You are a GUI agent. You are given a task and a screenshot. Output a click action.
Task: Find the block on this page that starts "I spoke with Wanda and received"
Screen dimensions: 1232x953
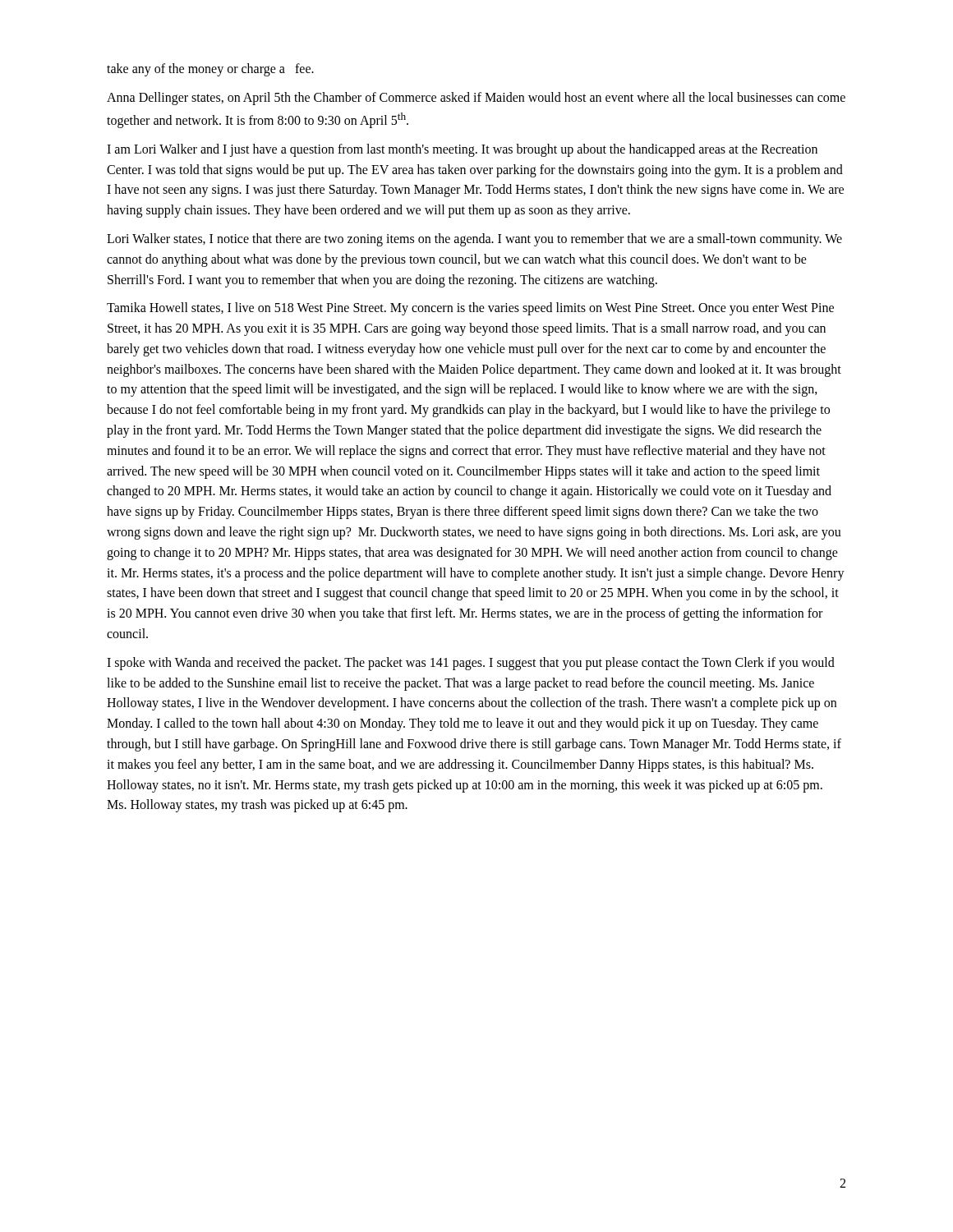click(474, 734)
